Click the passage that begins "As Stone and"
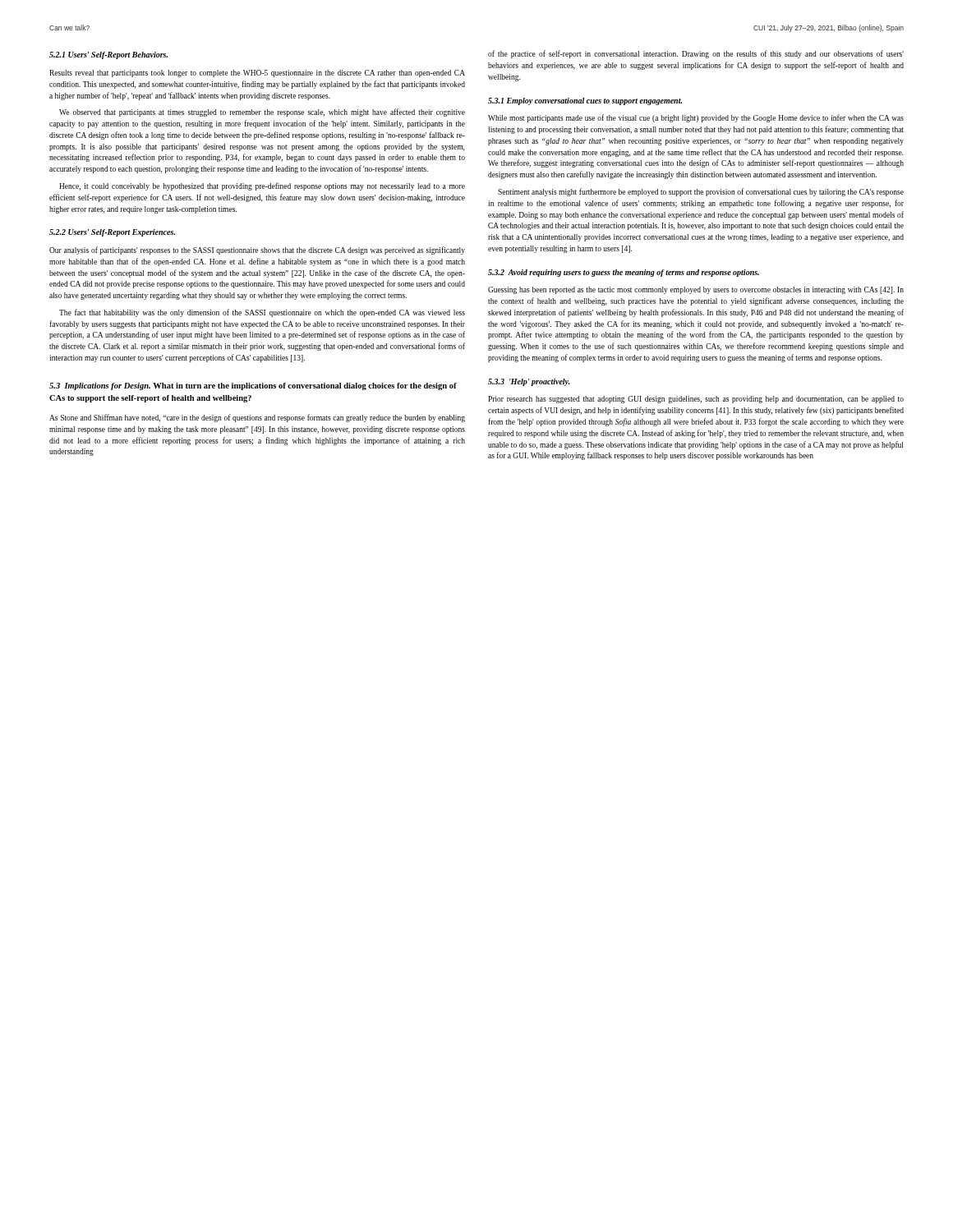The width and height of the screenshot is (953, 1232). tap(257, 436)
